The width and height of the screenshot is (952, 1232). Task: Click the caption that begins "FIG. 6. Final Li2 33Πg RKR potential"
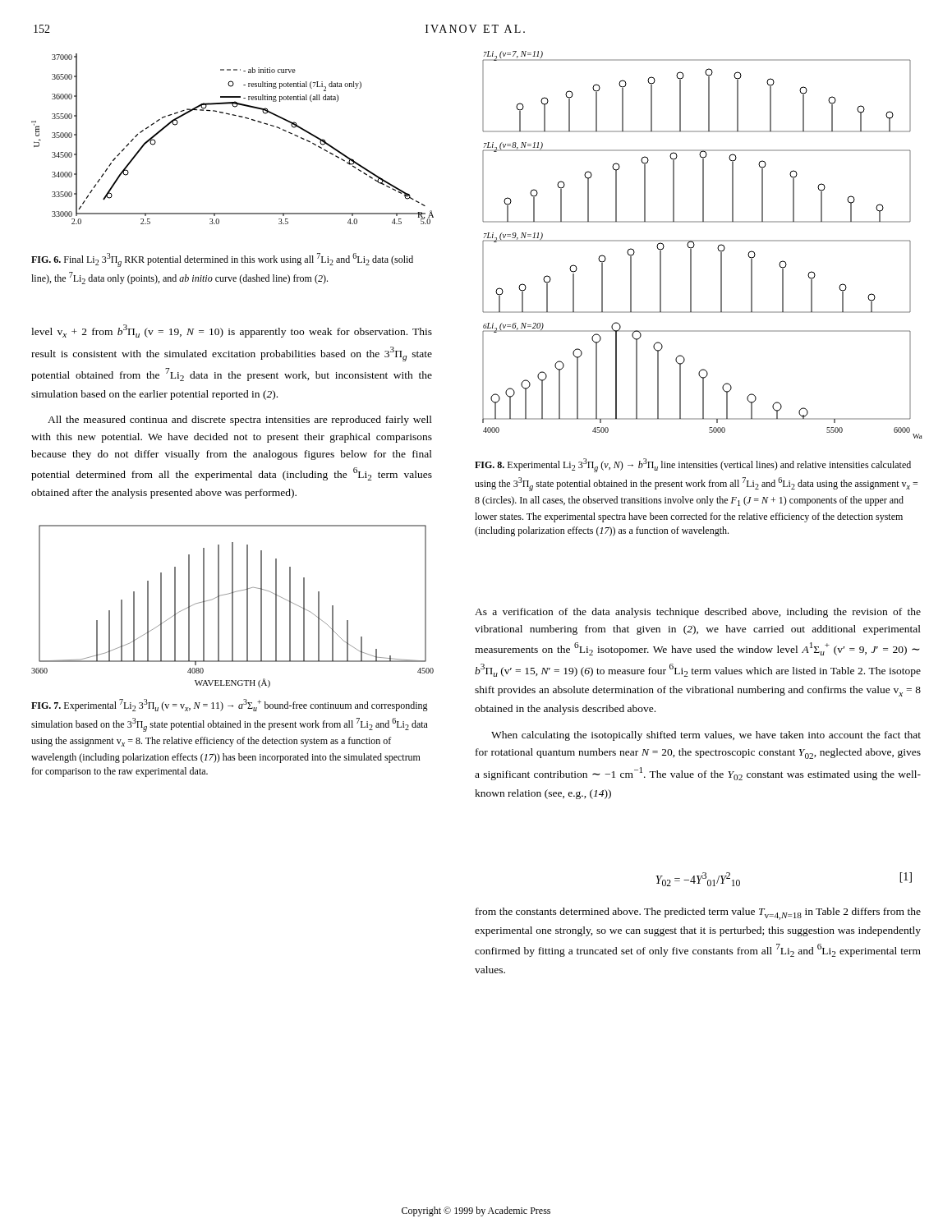click(222, 269)
